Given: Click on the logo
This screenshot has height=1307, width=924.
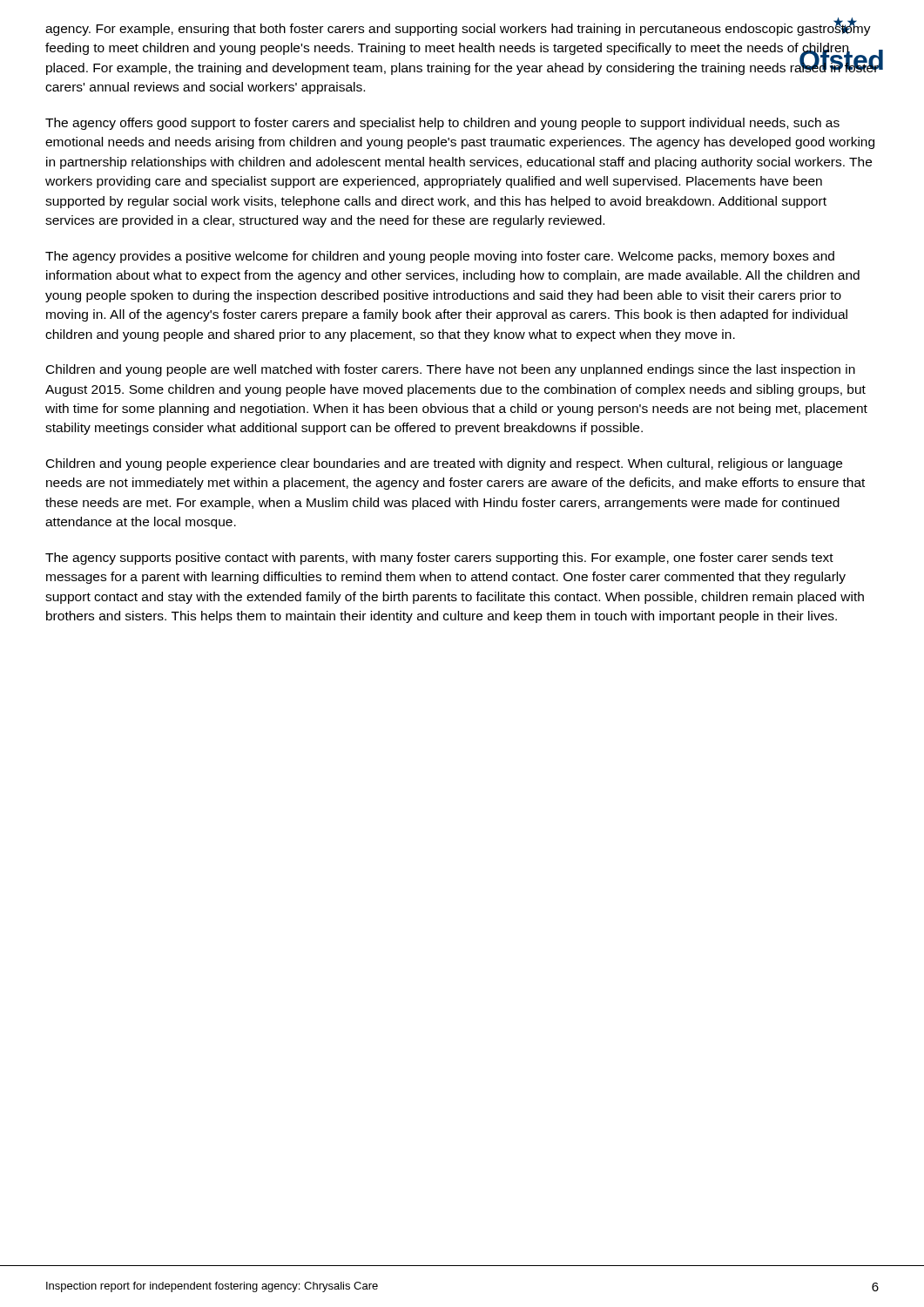Looking at the screenshot, I should [x=845, y=47].
